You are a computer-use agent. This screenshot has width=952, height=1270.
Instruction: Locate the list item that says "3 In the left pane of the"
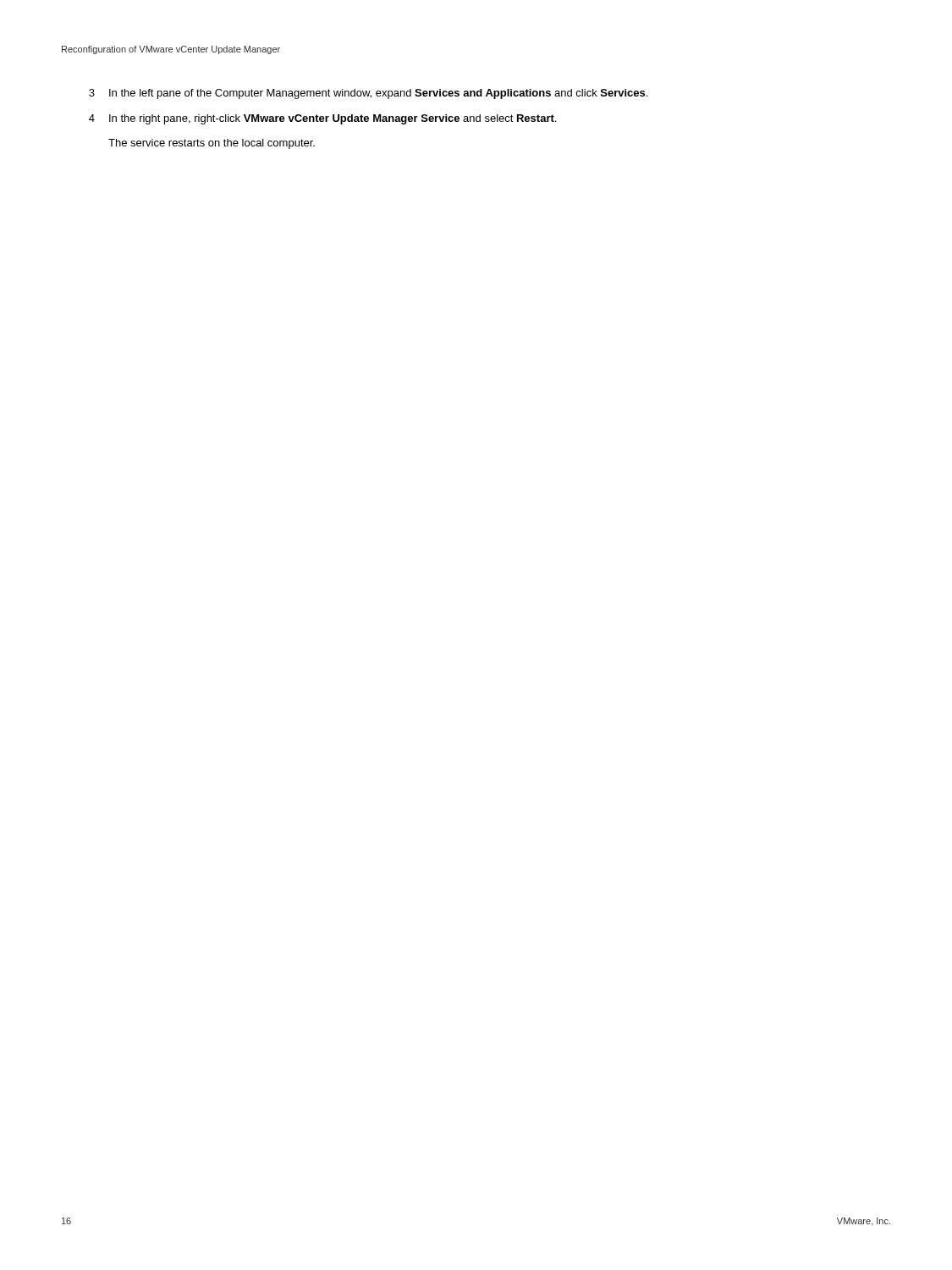pyautogui.click(x=355, y=93)
